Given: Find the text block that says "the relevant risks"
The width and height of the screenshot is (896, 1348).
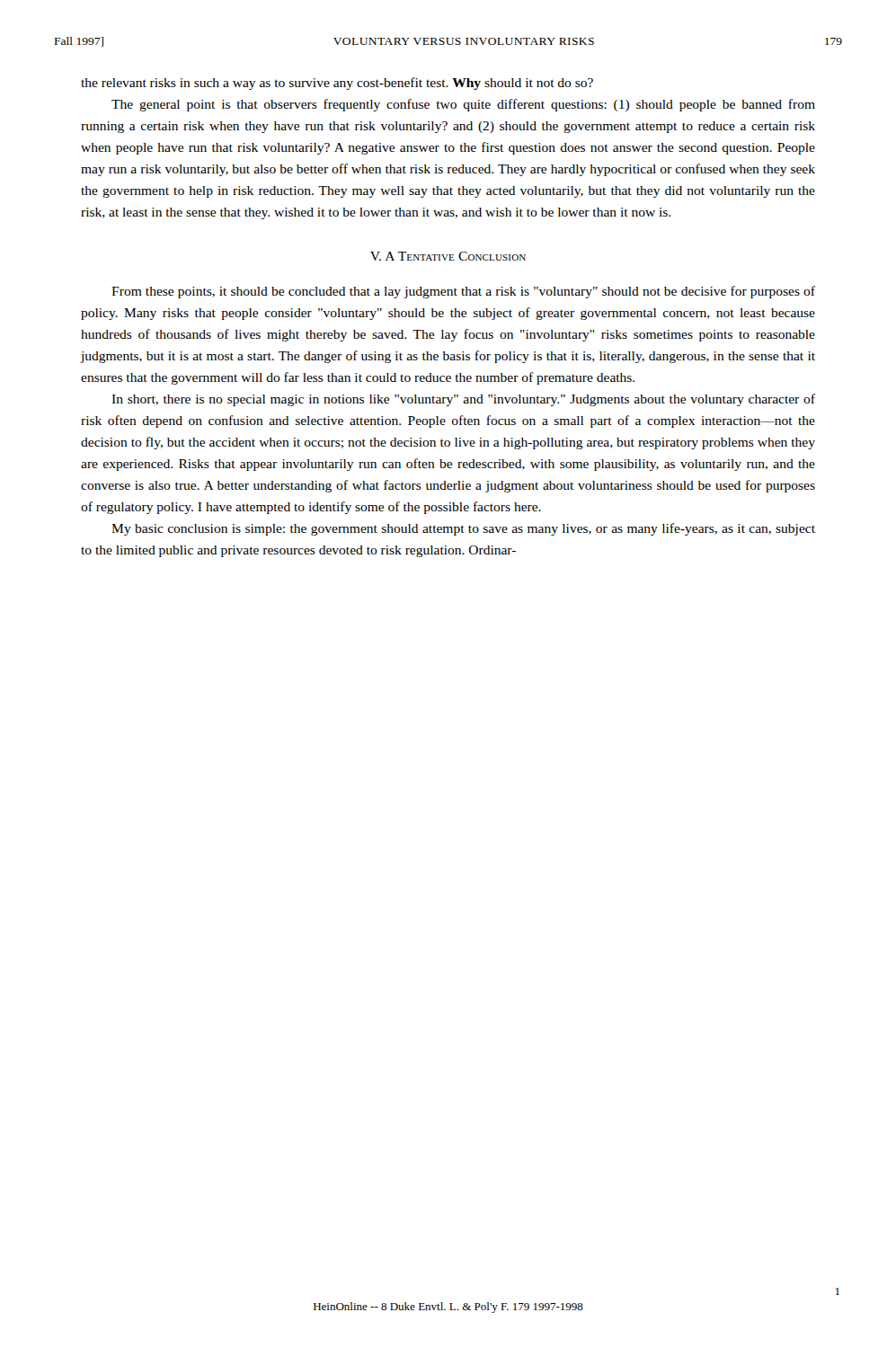Looking at the screenshot, I should click(x=448, y=147).
